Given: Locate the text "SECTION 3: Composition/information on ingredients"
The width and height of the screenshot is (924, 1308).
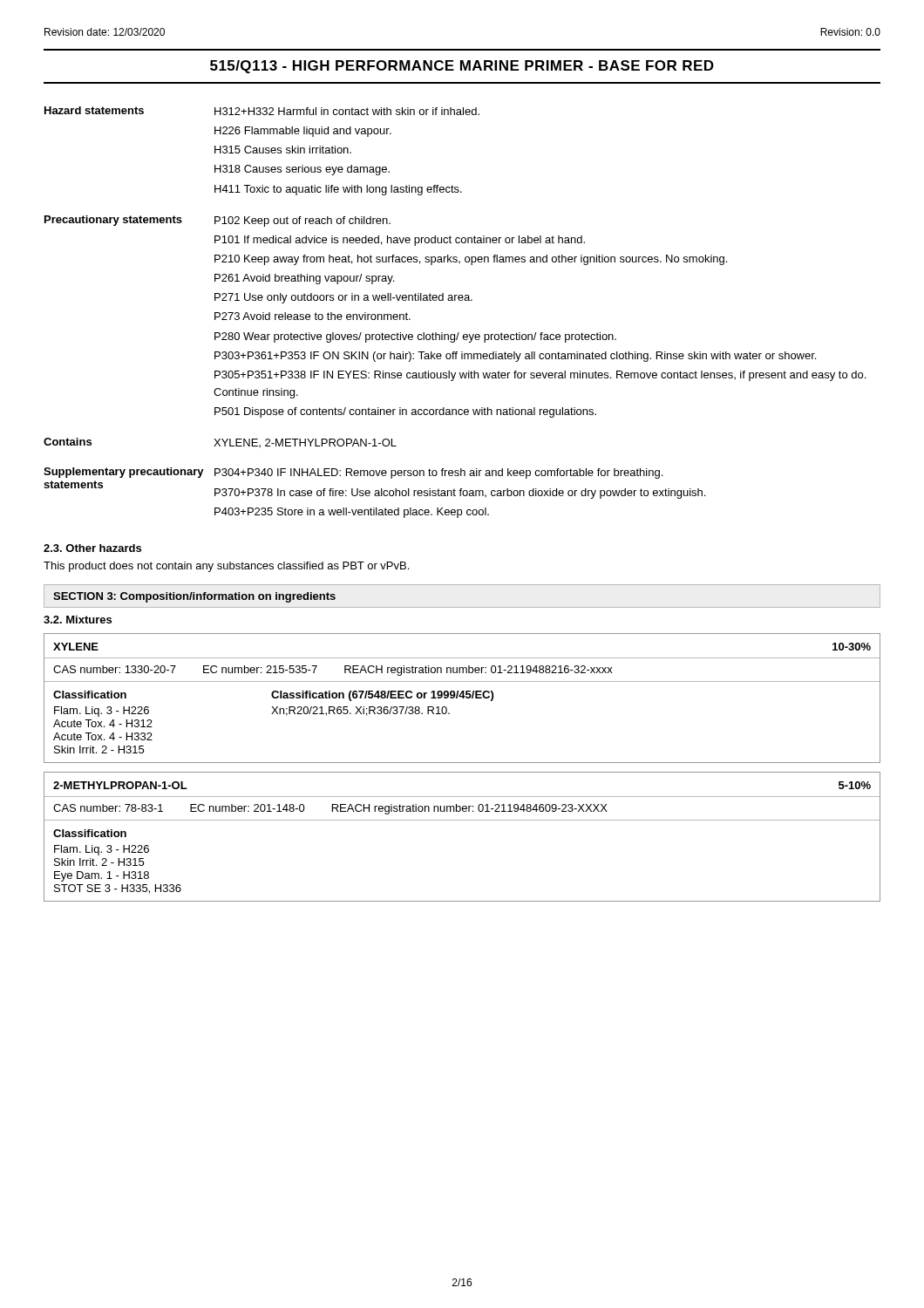Looking at the screenshot, I should 195,596.
